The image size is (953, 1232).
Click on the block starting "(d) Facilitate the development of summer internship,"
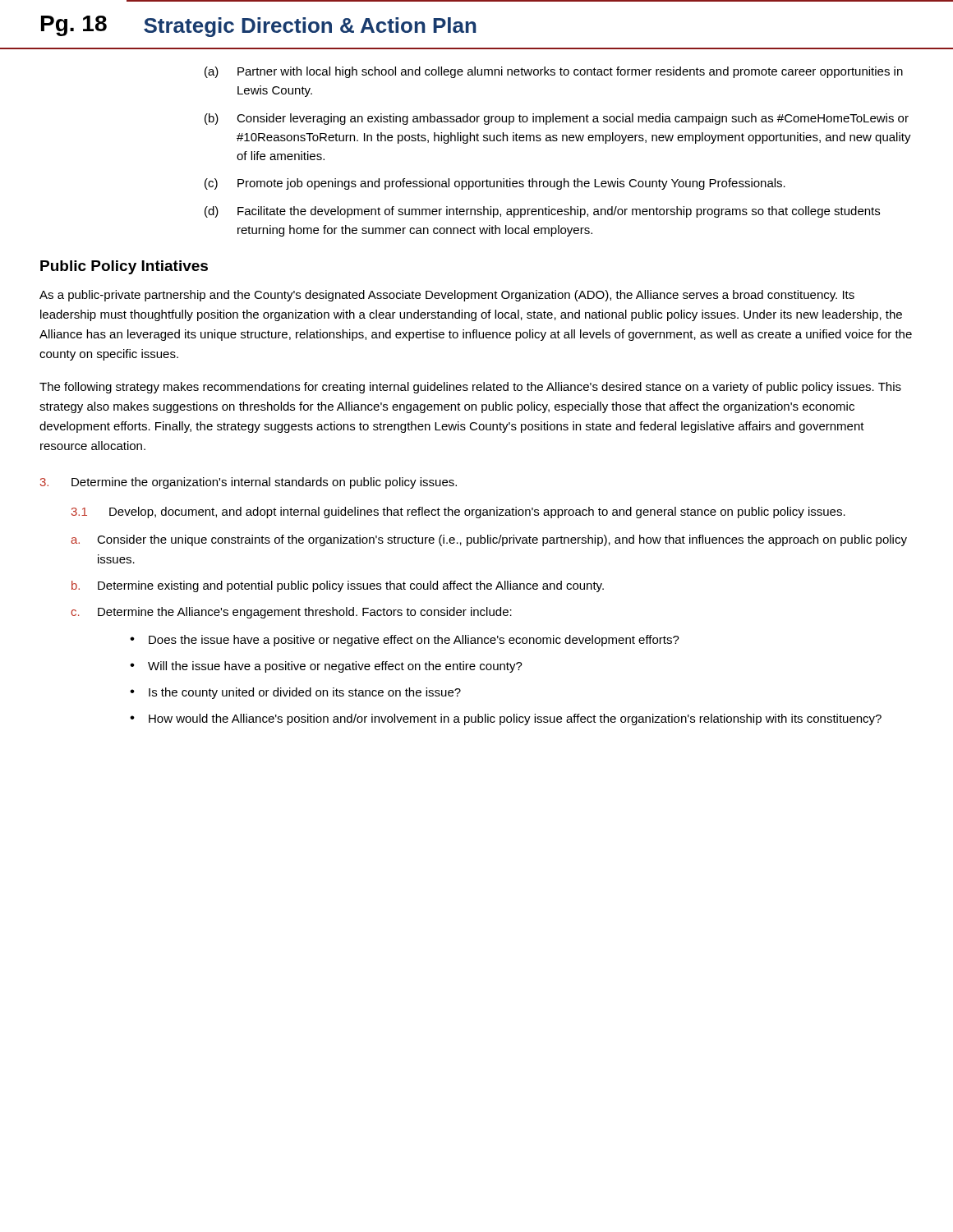tap(559, 220)
